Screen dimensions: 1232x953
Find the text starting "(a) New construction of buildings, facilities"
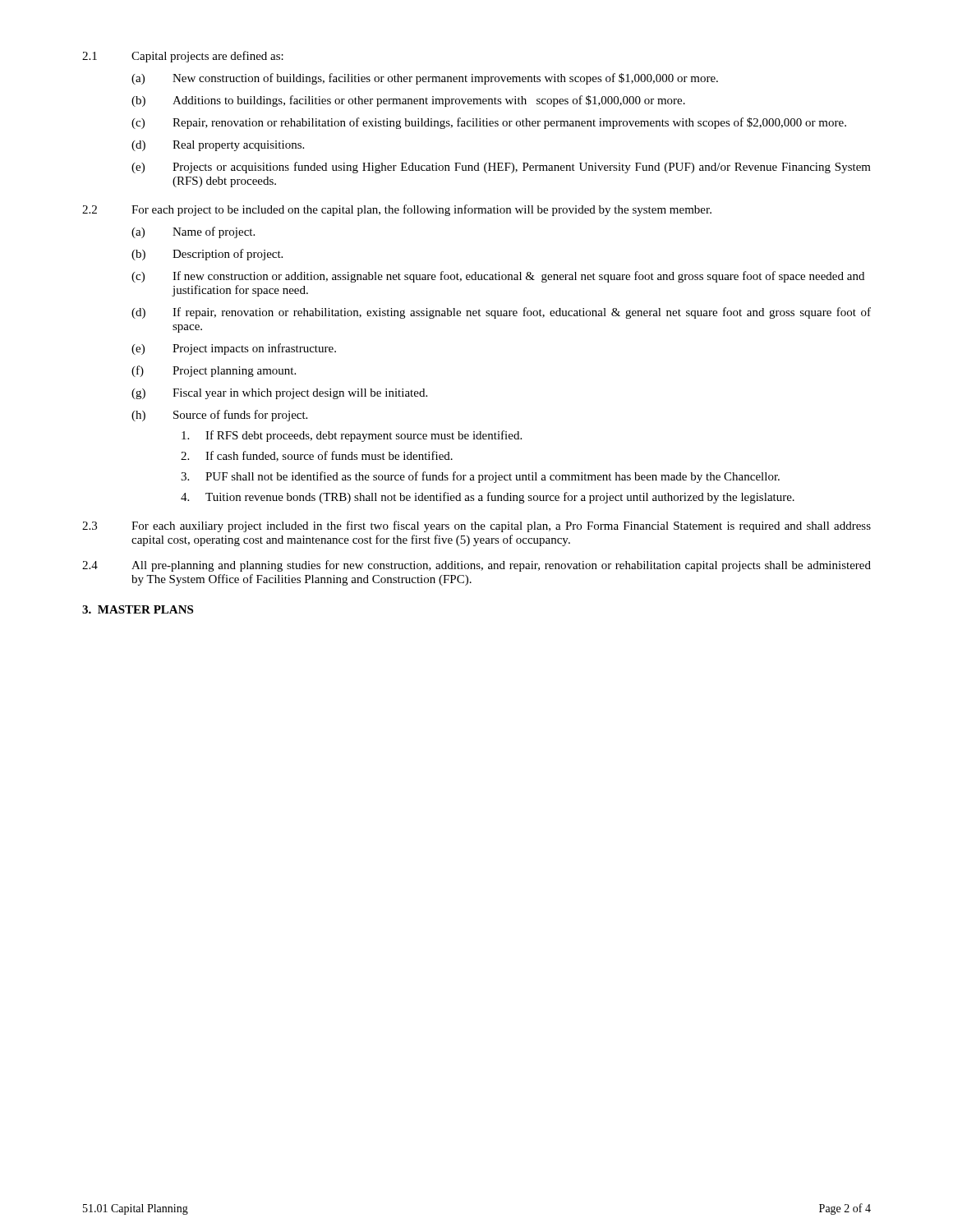click(501, 78)
